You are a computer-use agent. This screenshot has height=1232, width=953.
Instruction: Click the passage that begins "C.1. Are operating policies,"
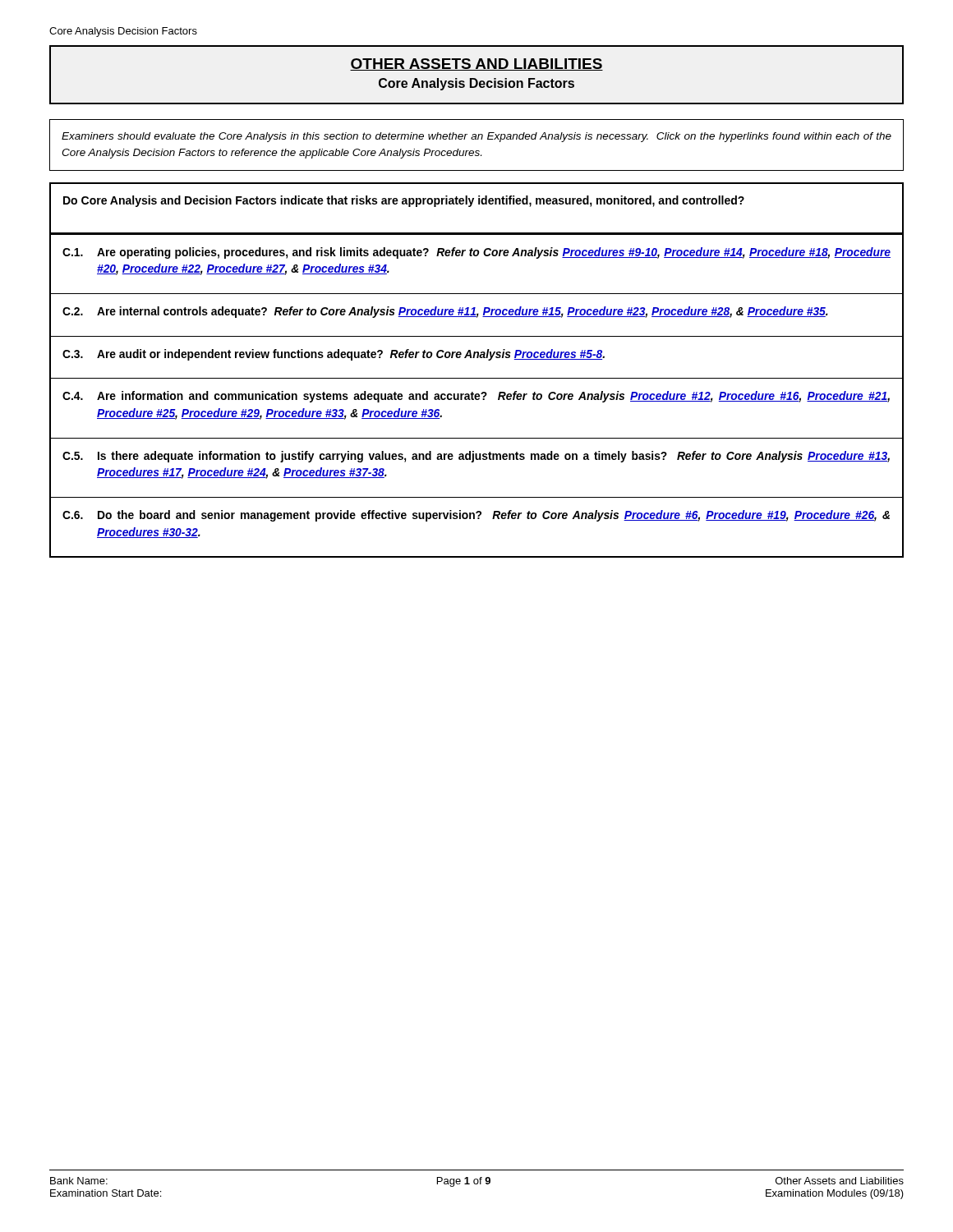476,261
